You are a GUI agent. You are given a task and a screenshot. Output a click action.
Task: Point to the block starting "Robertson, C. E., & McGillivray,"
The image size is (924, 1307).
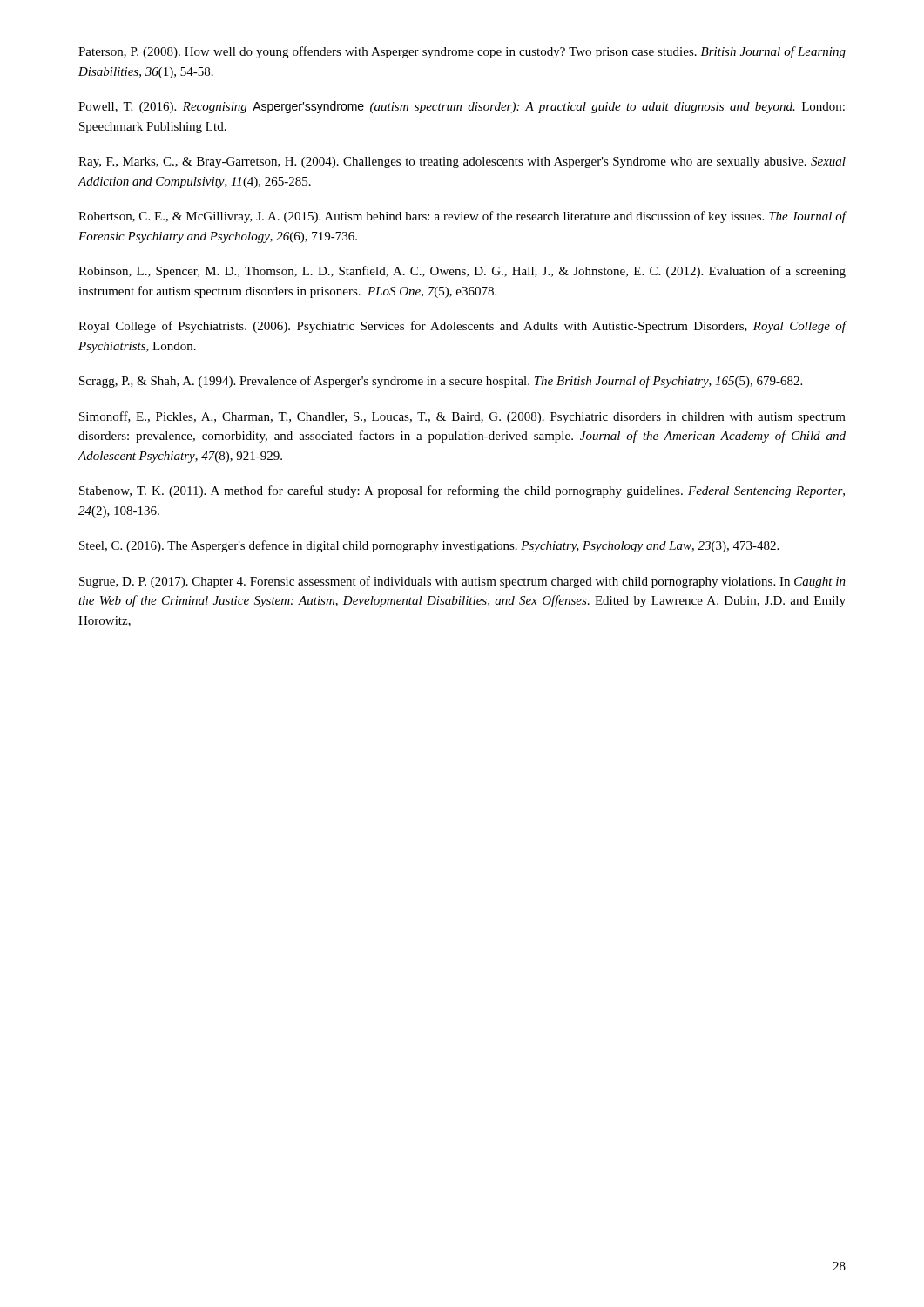(462, 226)
